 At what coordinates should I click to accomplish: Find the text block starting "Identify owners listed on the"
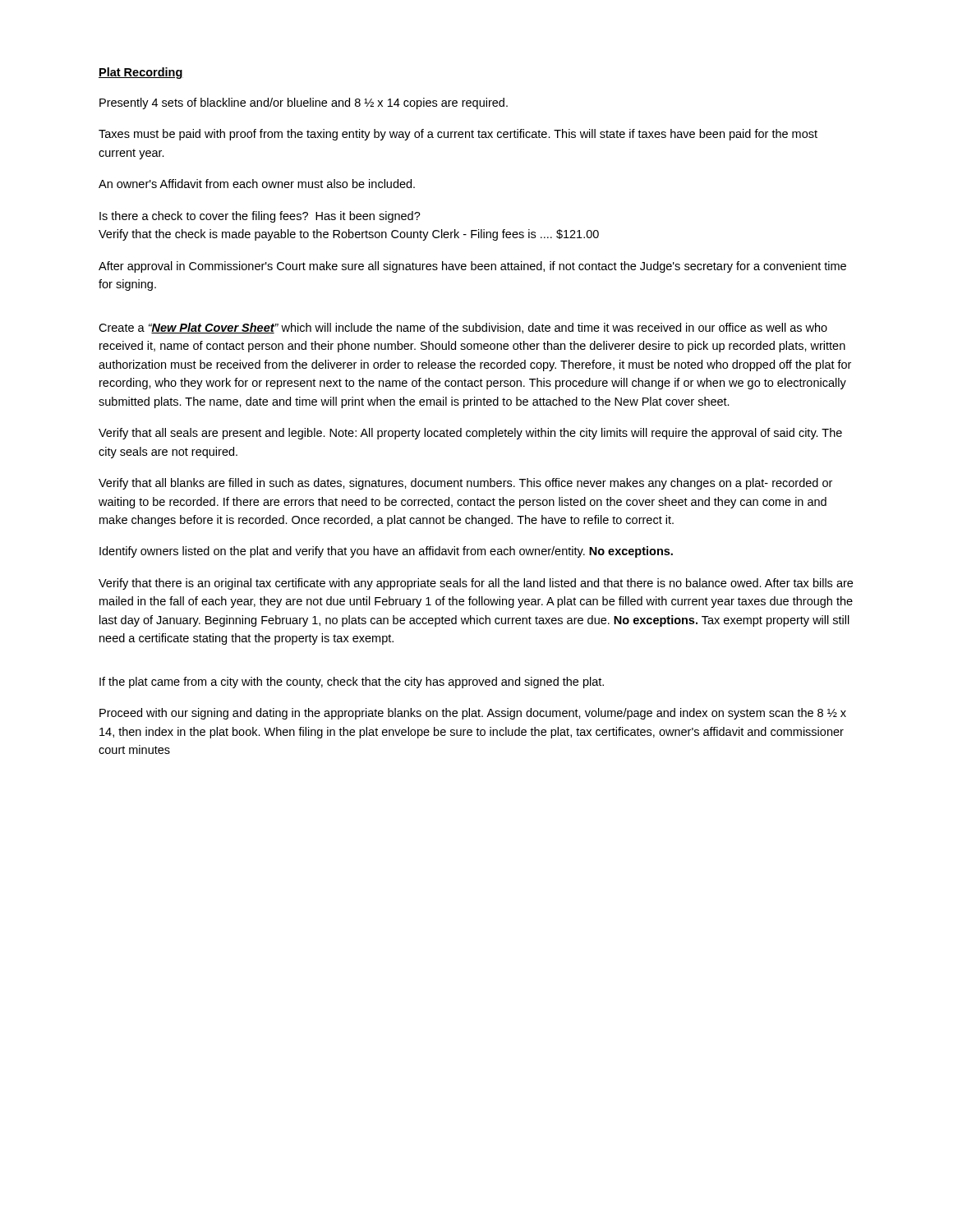[x=386, y=552]
